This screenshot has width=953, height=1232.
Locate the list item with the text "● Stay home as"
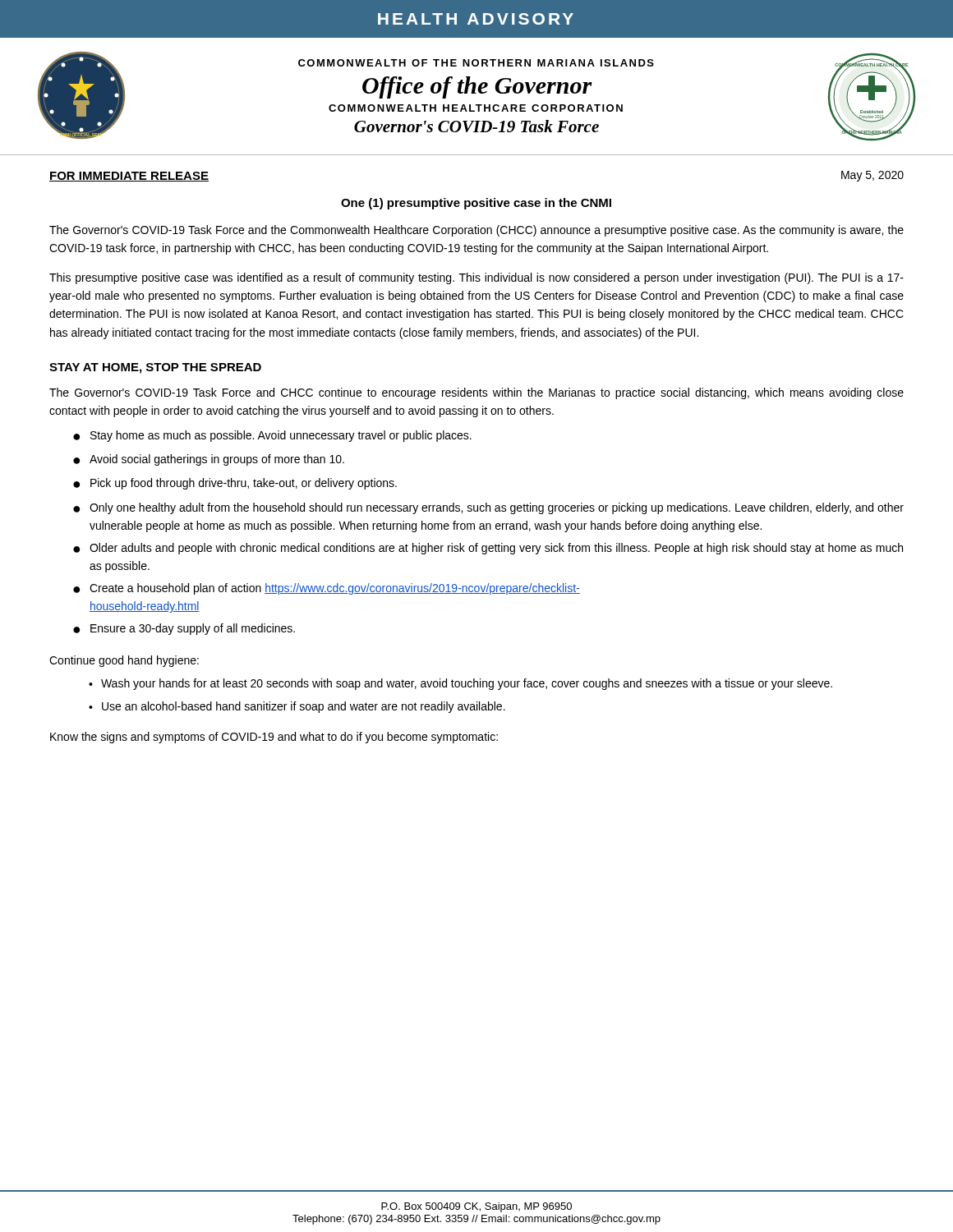[272, 436]
